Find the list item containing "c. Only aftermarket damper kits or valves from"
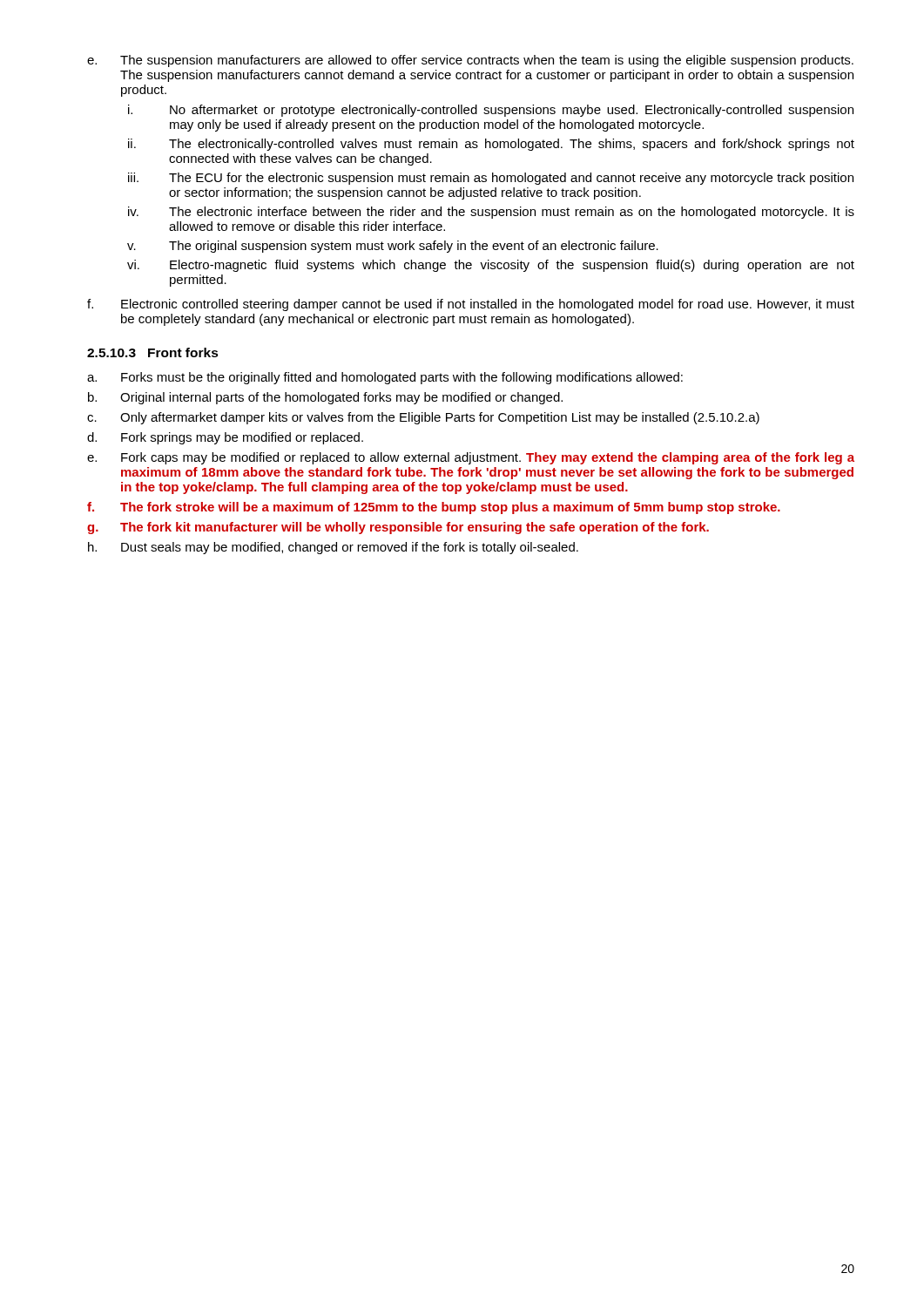This screenshot has height=1307, width=924. click(x=471, y=417)
